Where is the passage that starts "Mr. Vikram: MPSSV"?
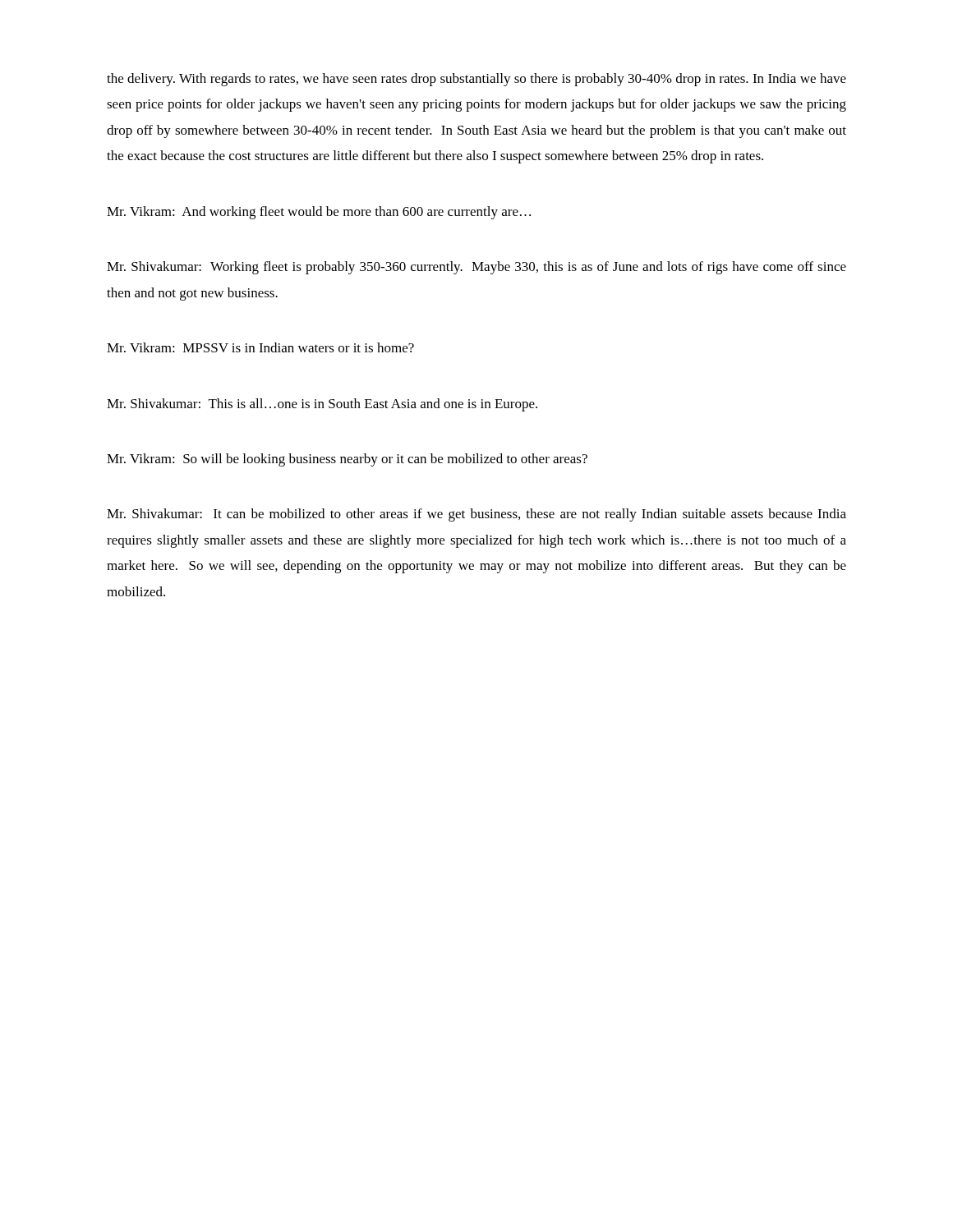The image size is (953, 1232). click(x=261, y=348)
